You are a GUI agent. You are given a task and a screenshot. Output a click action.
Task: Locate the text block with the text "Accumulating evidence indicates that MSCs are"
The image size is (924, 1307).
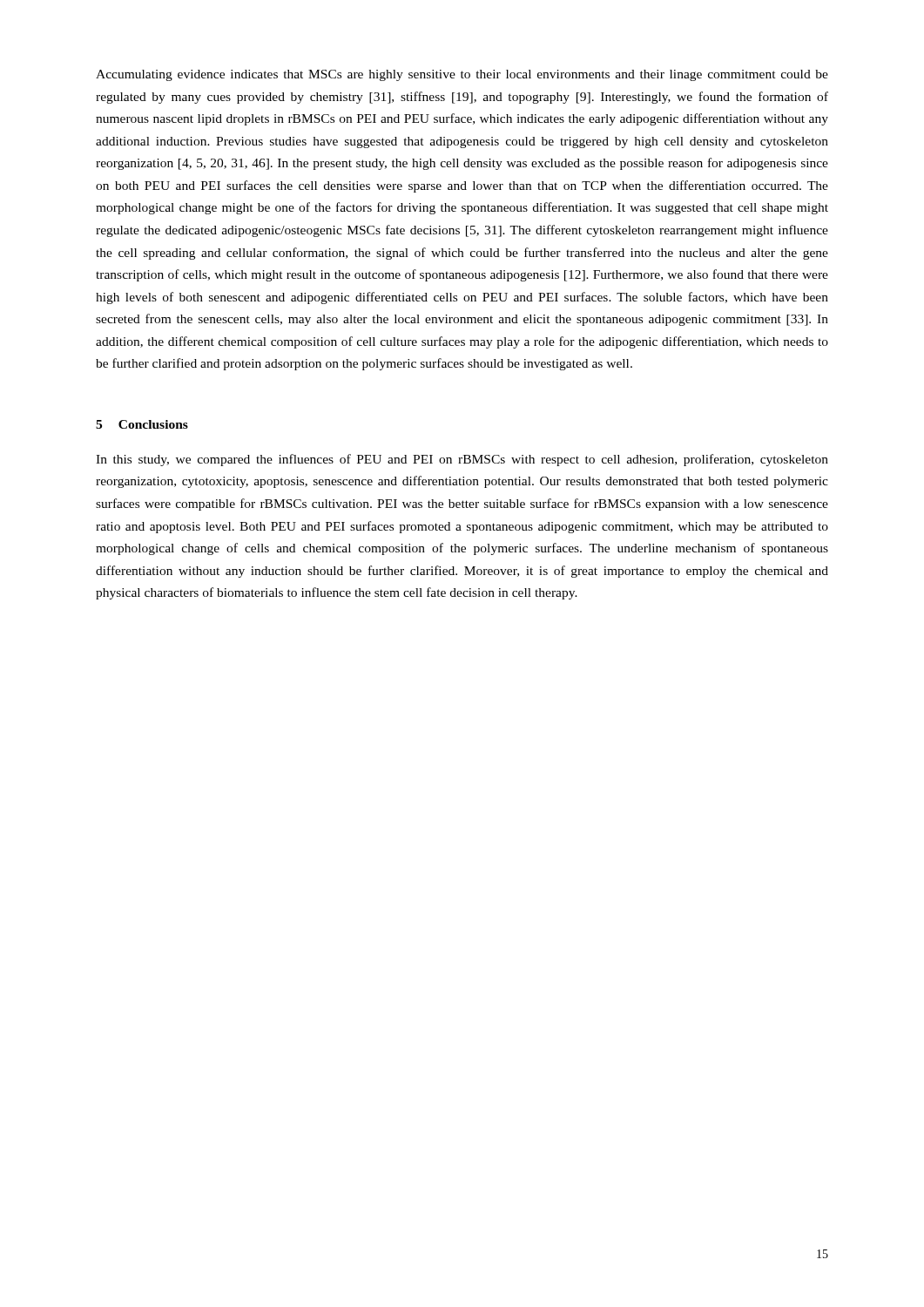(462, 218)
